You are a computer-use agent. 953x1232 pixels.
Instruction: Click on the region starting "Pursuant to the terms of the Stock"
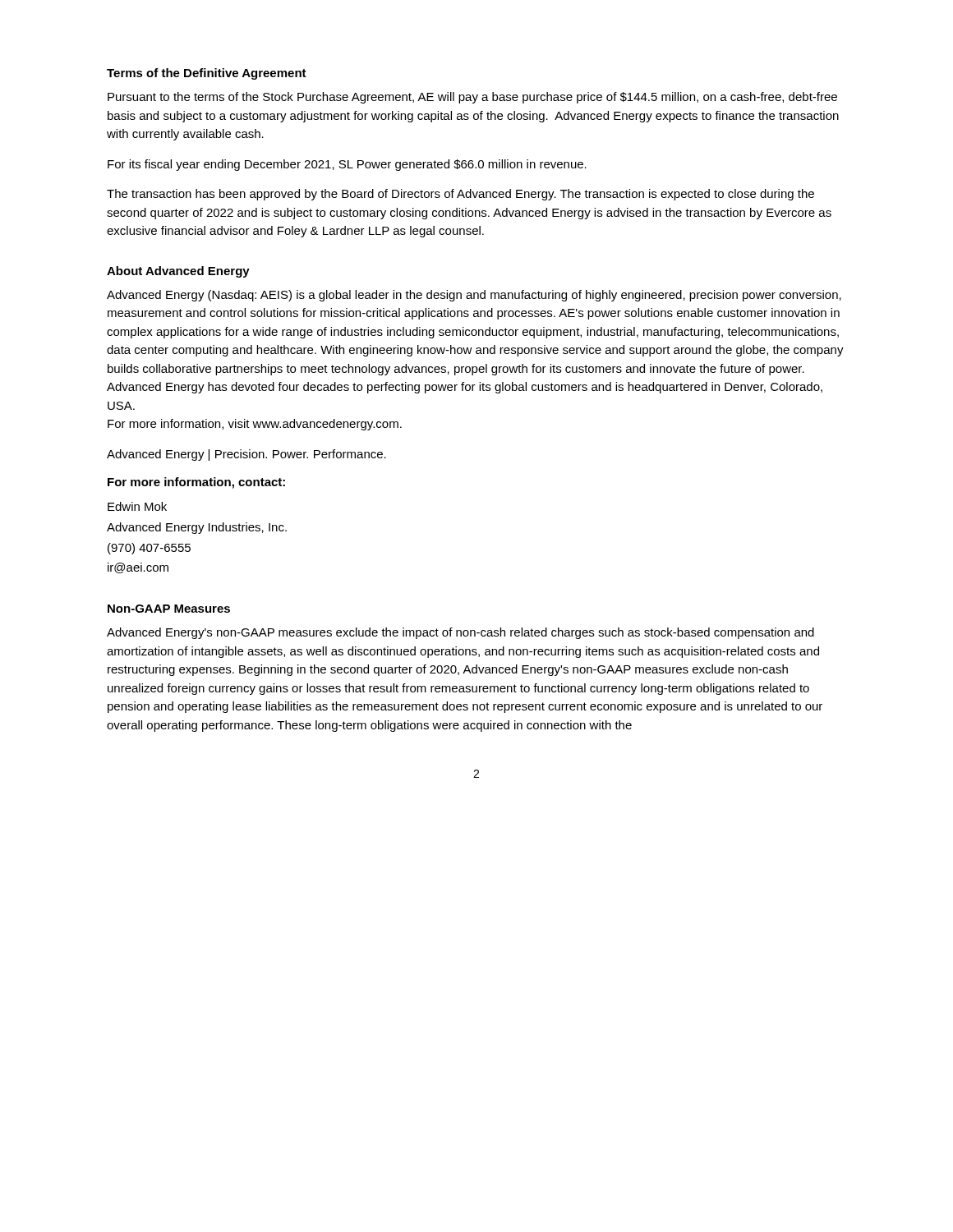[x=473, y=115]
